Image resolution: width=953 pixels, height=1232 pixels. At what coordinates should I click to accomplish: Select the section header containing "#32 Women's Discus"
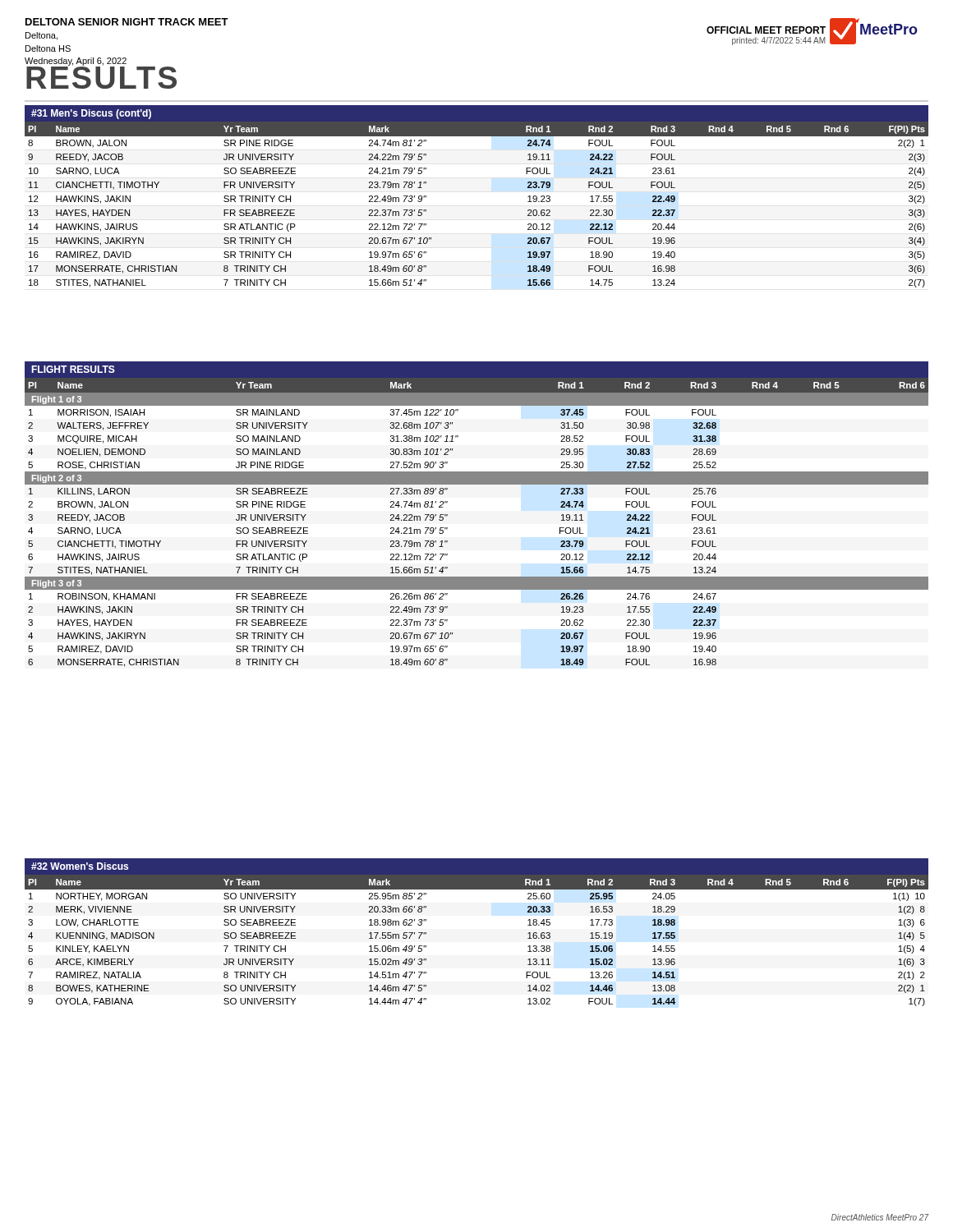(476, 867)
